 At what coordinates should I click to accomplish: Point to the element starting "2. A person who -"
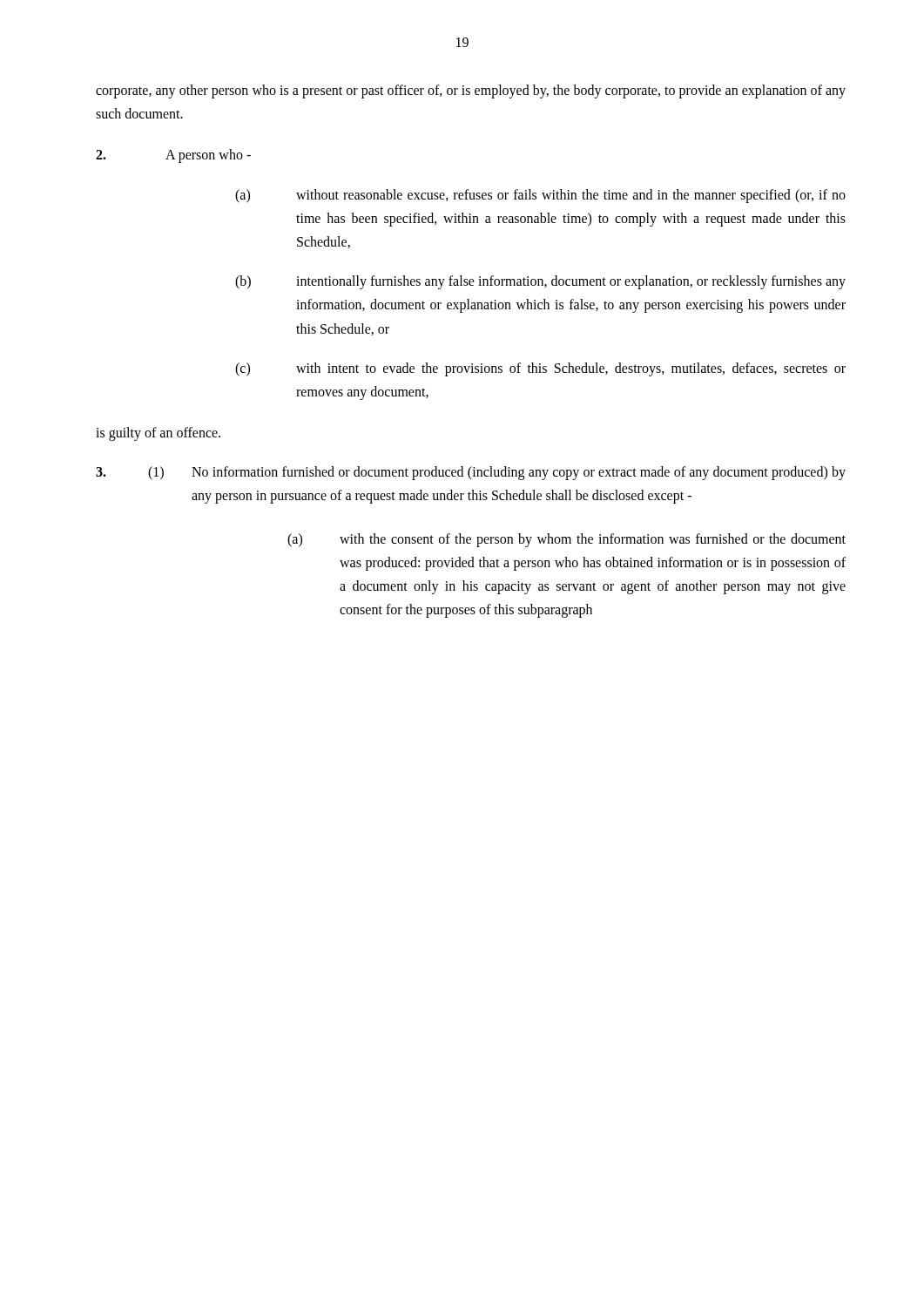173,156
